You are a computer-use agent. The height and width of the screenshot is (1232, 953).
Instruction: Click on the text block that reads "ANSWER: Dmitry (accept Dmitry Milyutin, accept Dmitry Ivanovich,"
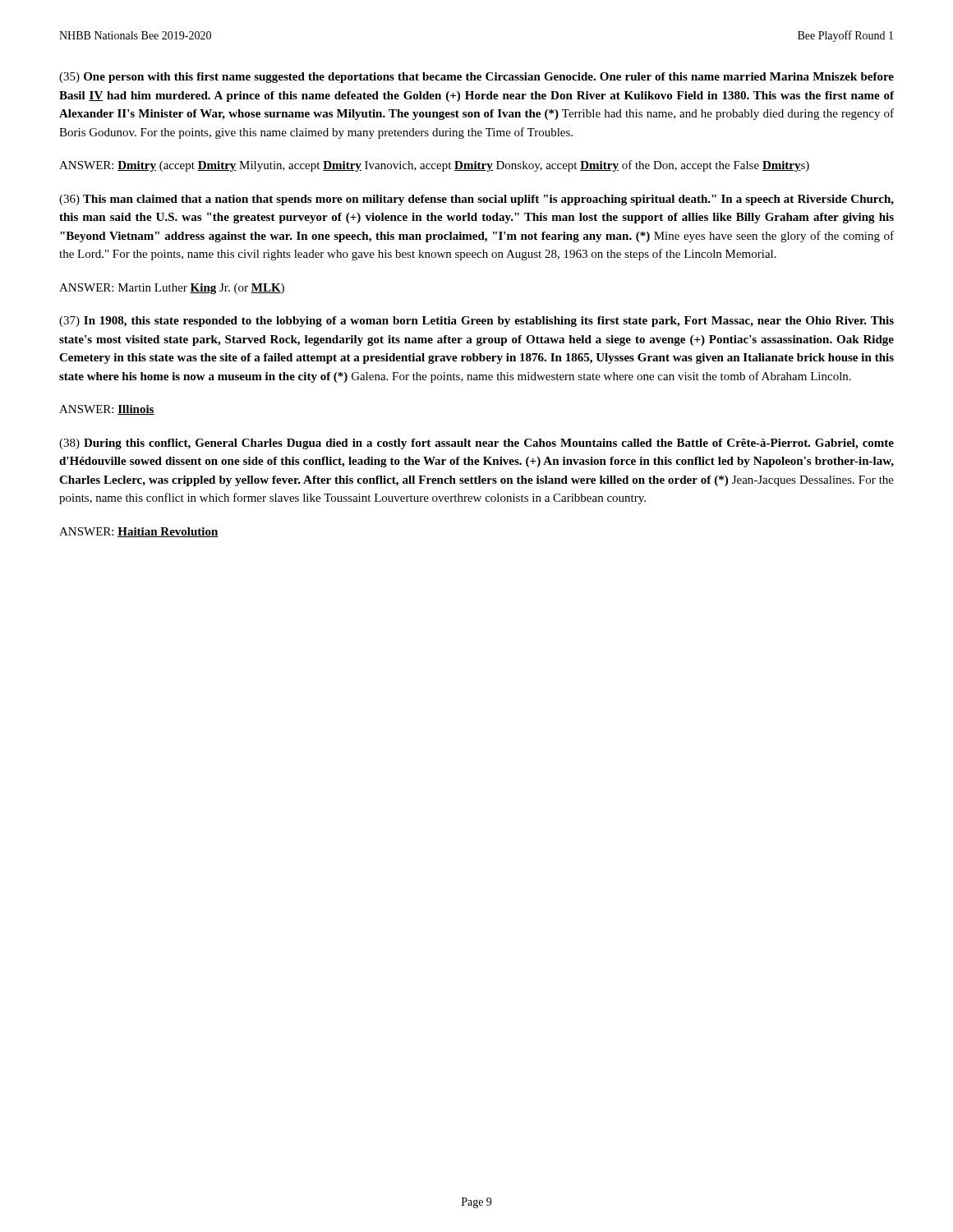point(434,165)
